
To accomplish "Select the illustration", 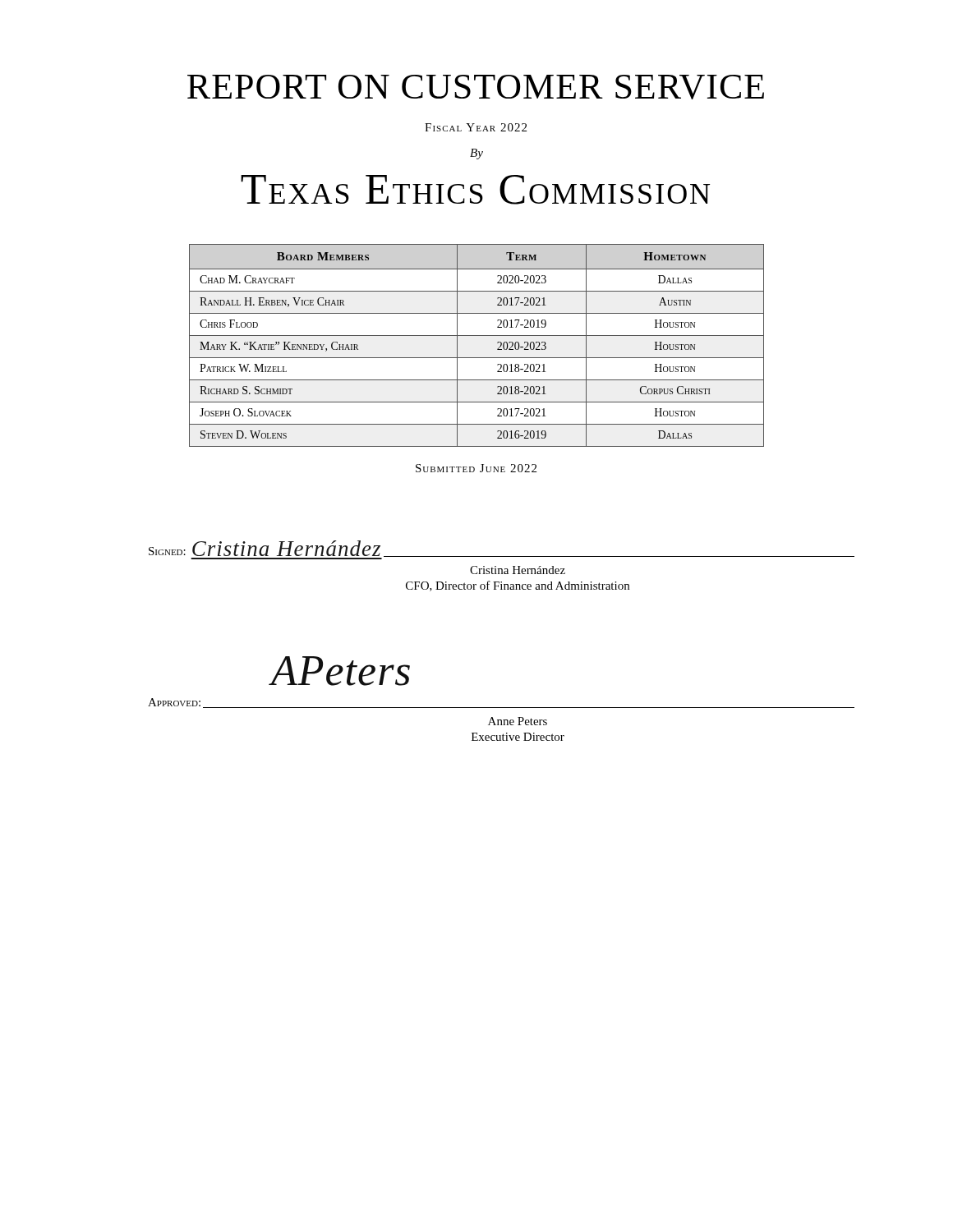I will [x=501, y=665].
